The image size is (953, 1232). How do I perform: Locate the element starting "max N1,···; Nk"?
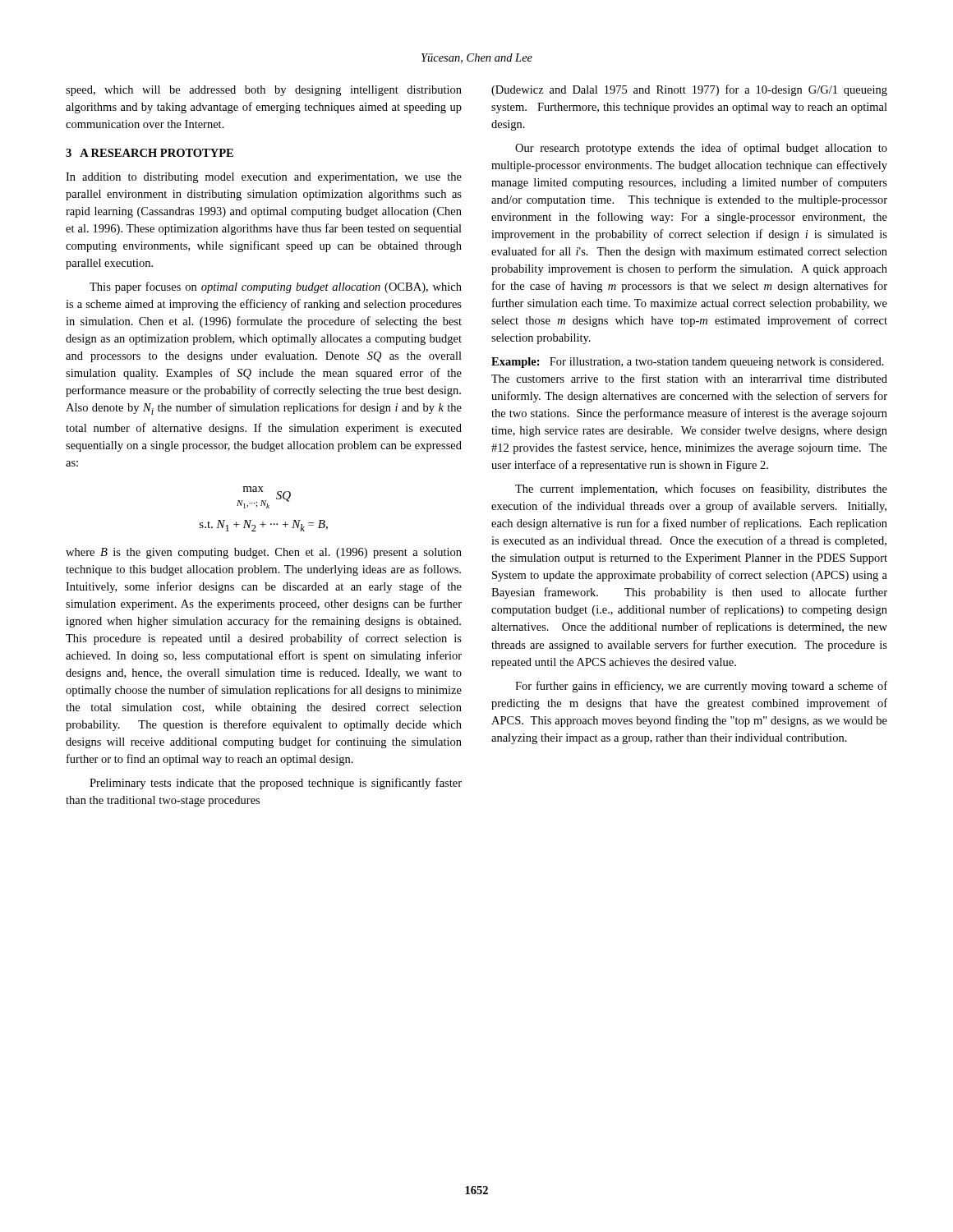point(264,496)
